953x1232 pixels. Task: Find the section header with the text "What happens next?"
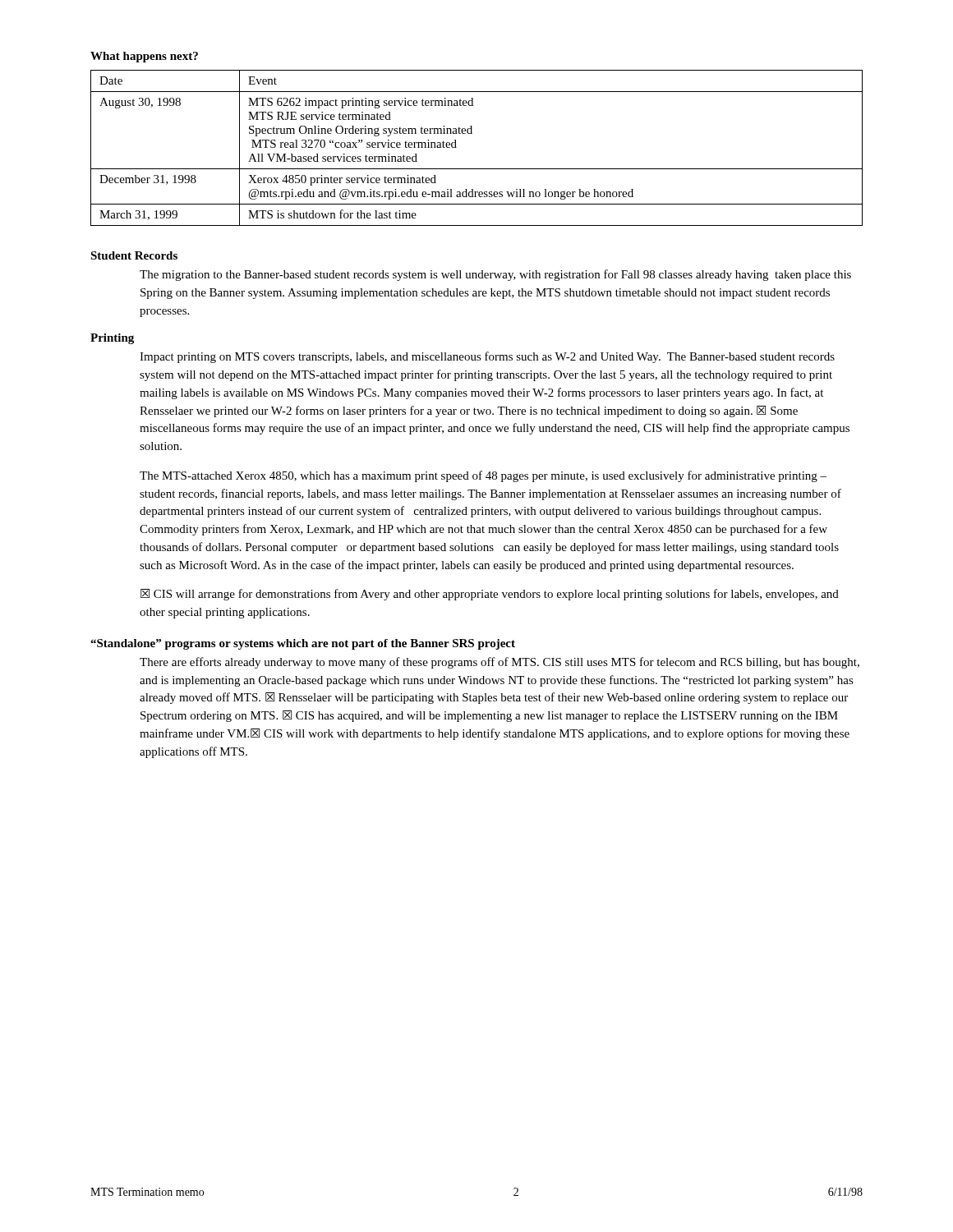click(144, 56)
